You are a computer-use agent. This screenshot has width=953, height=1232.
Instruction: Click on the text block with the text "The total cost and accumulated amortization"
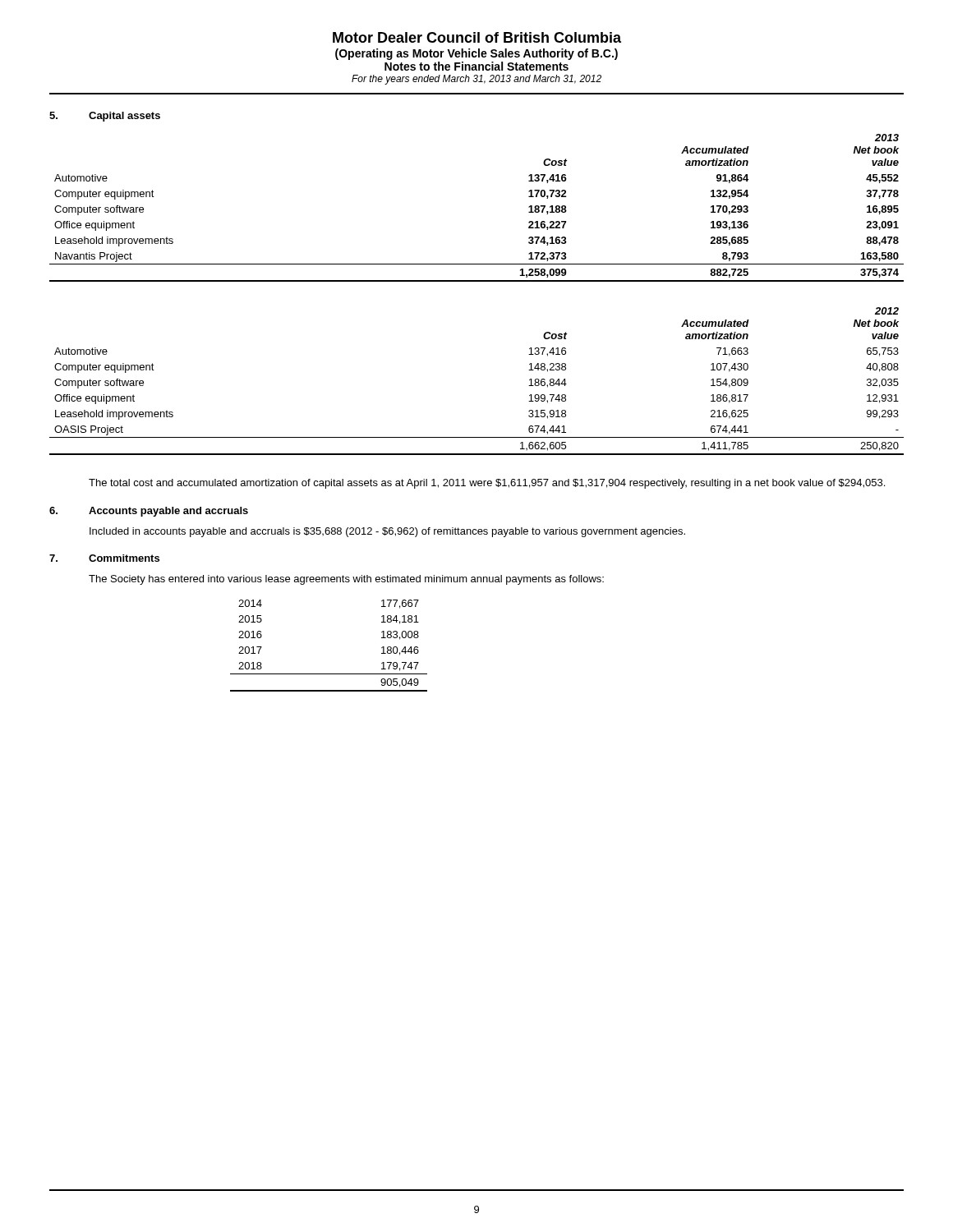[x=487, y=483]
